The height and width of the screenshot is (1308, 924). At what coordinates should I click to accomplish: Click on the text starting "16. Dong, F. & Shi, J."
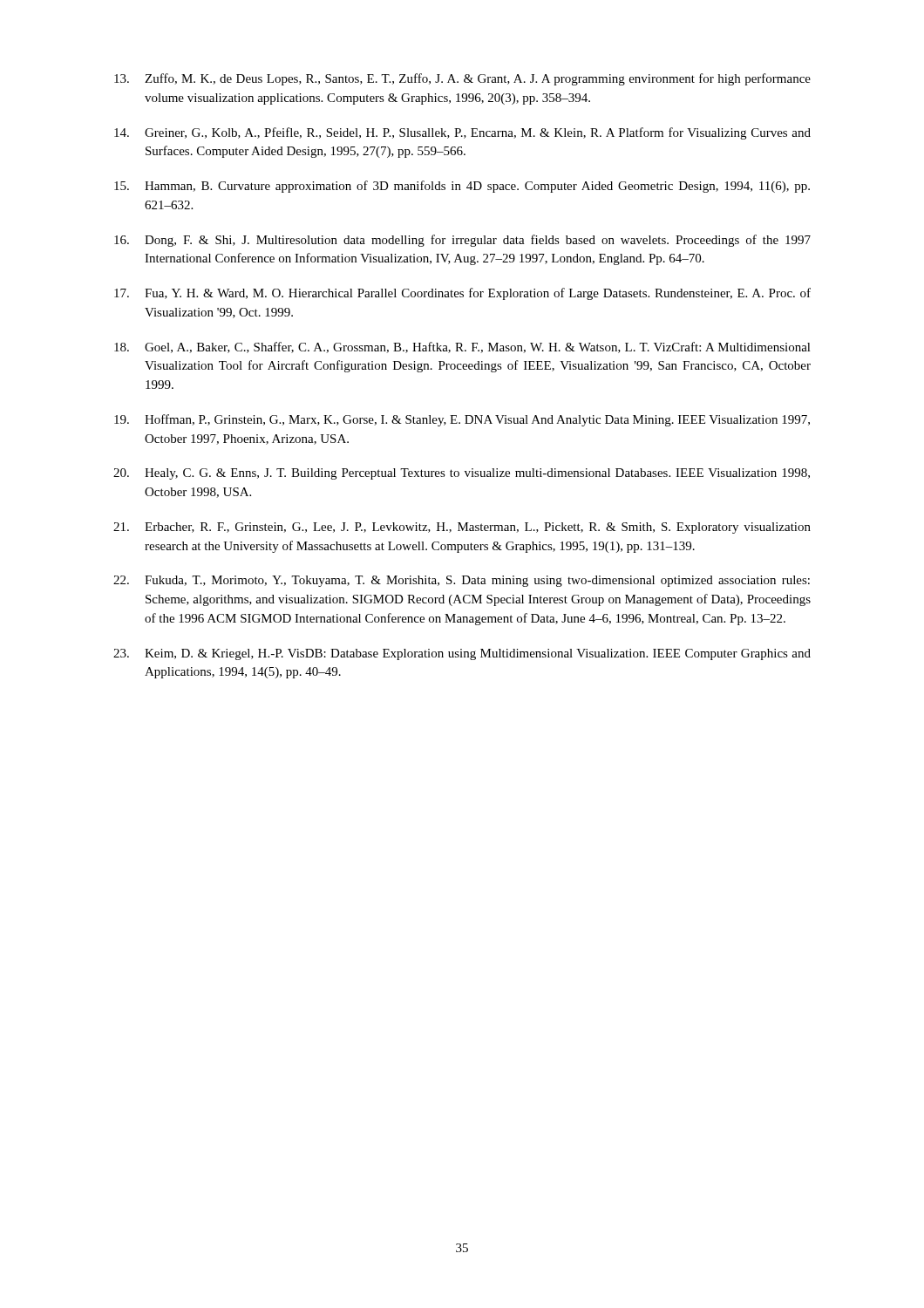(462, 250)
